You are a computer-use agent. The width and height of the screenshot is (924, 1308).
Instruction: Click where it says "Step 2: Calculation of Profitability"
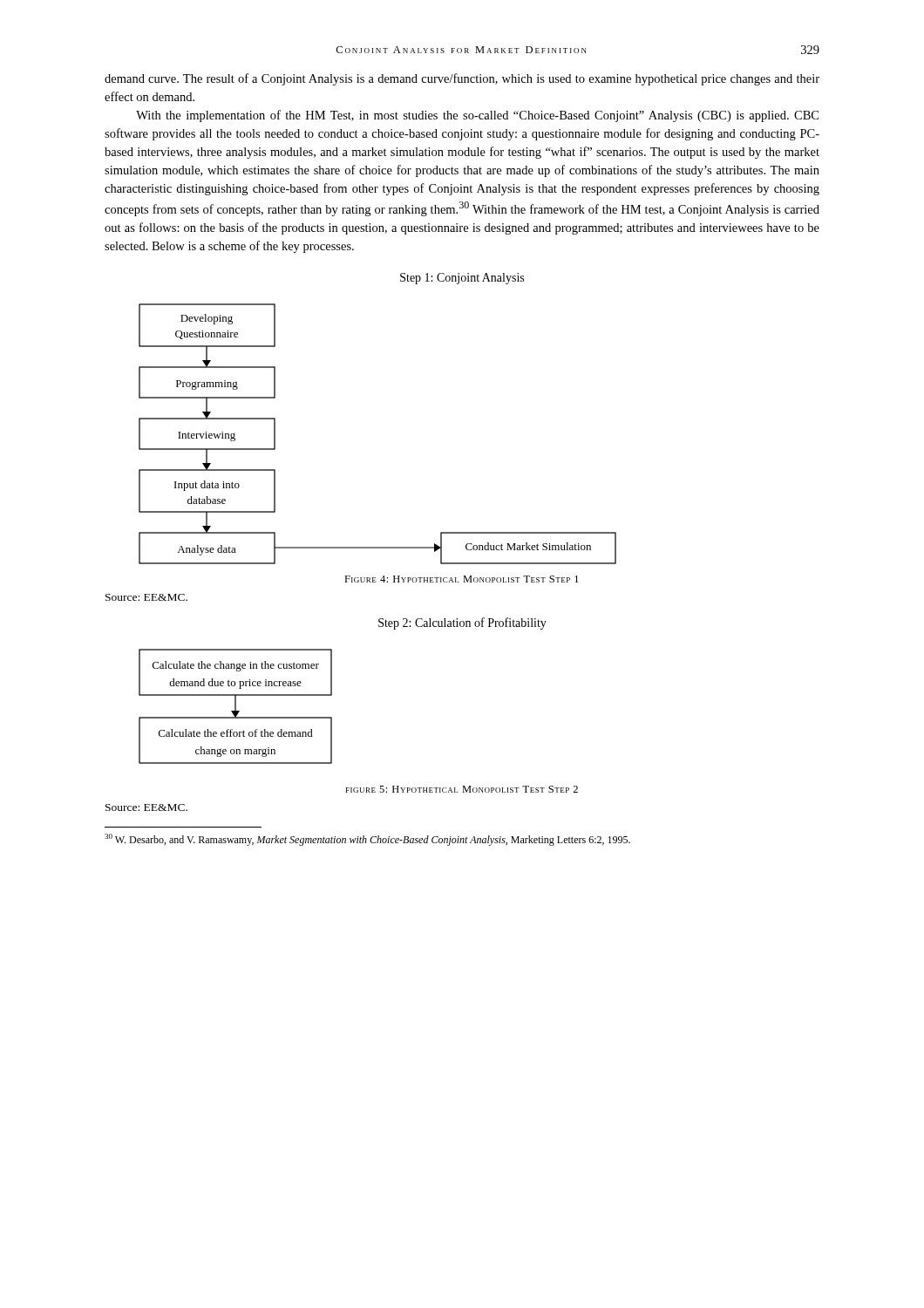click(x=462, y=623)
